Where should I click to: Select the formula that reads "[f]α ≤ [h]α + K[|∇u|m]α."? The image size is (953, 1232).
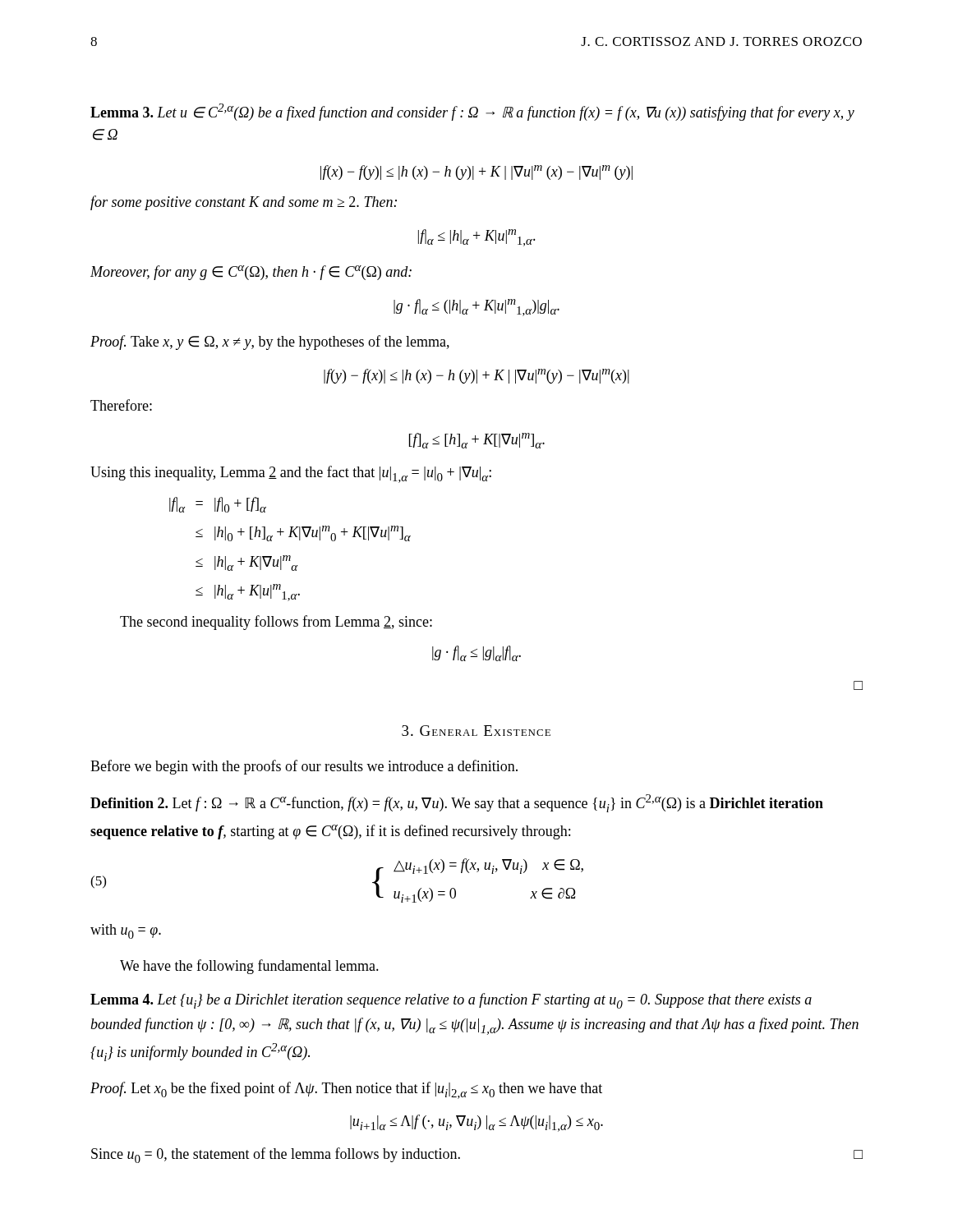(476, 439)
